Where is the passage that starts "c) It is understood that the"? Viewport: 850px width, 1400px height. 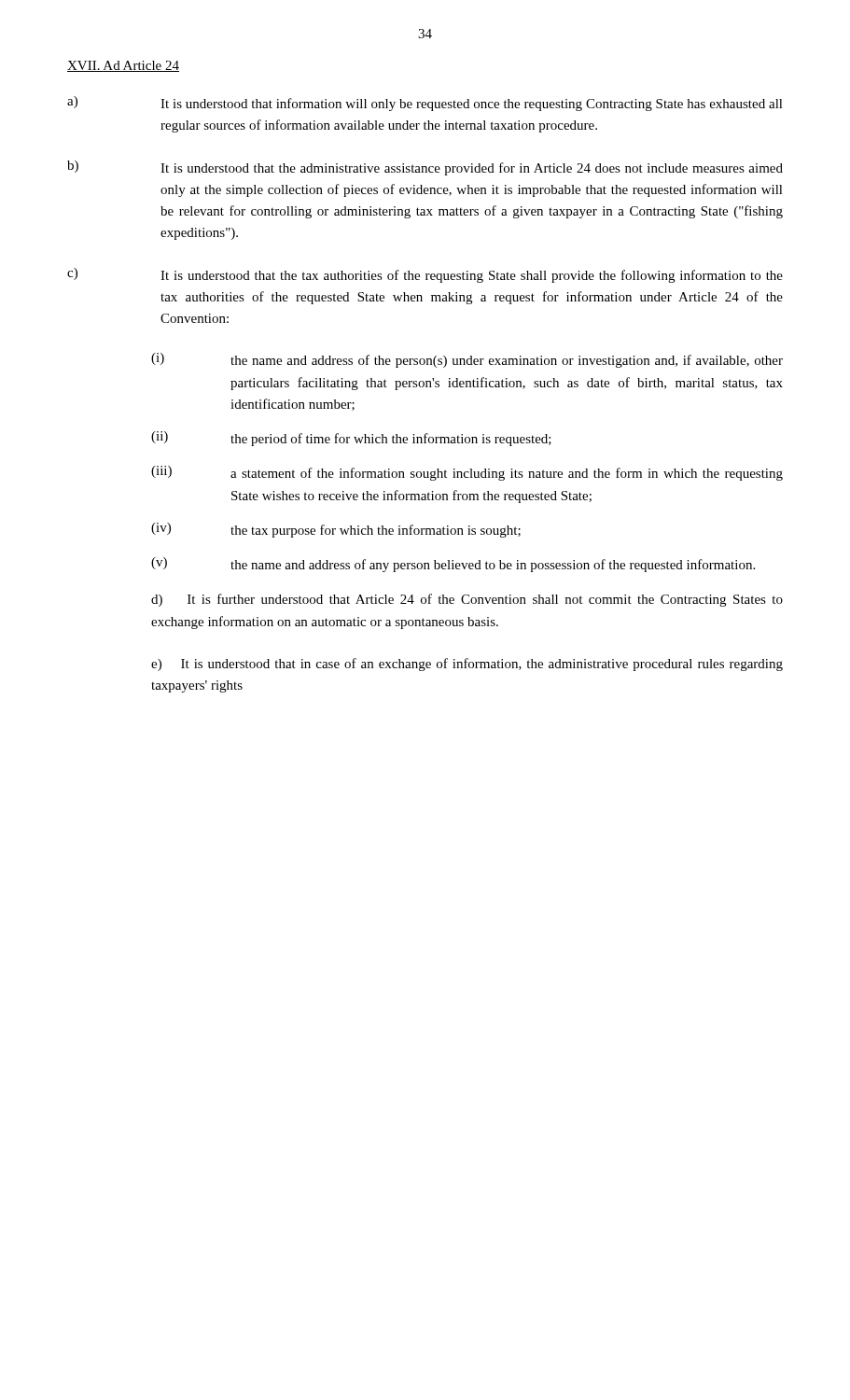coord(425,297)
